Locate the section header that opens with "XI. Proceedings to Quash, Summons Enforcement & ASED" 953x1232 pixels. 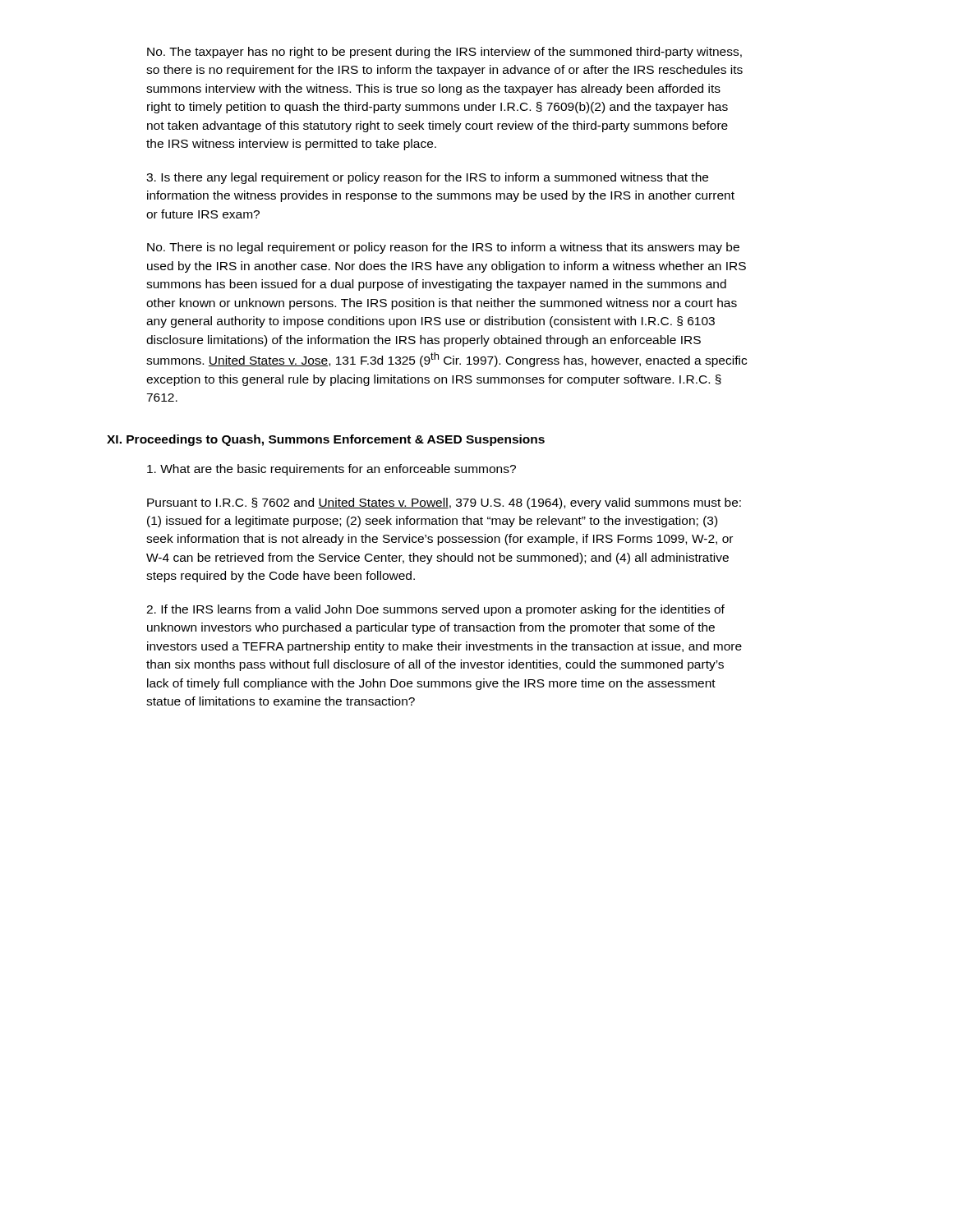pyautogui.click(x=326, y=439)
